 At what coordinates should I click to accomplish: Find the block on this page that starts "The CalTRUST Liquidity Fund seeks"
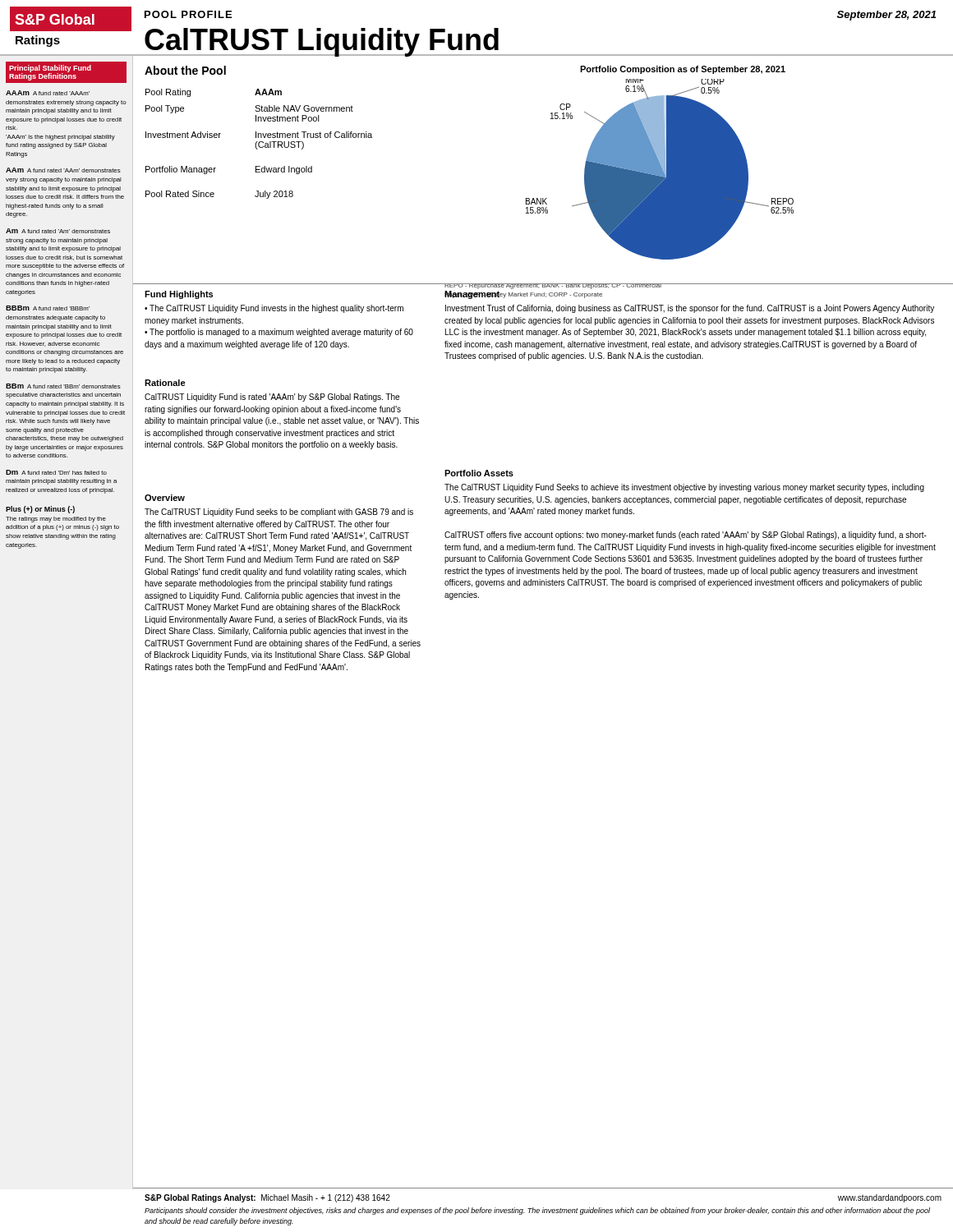pyautogui.click(x=283, y=590)
